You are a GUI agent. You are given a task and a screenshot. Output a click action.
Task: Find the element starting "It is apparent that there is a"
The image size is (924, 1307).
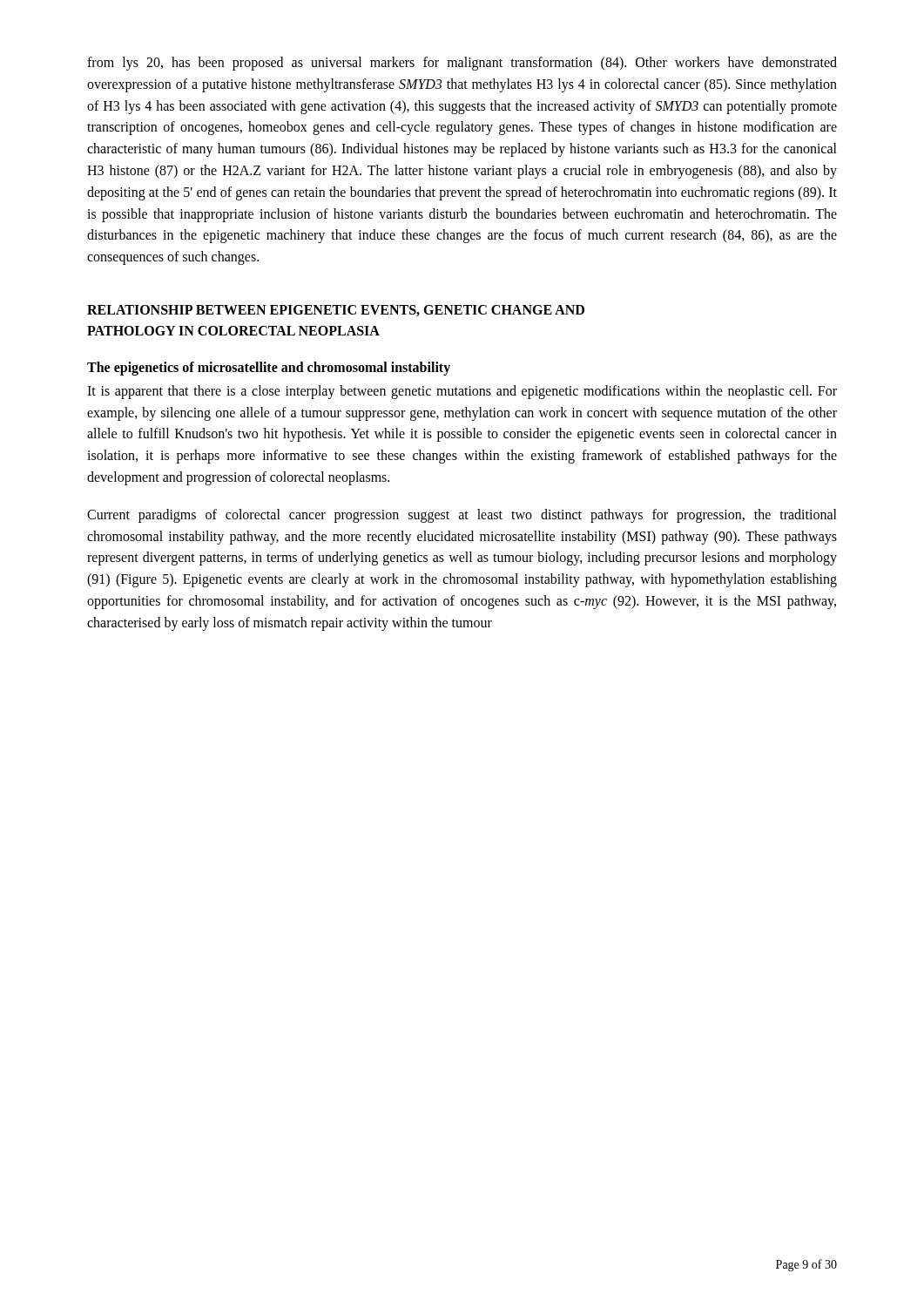[462, 434]
